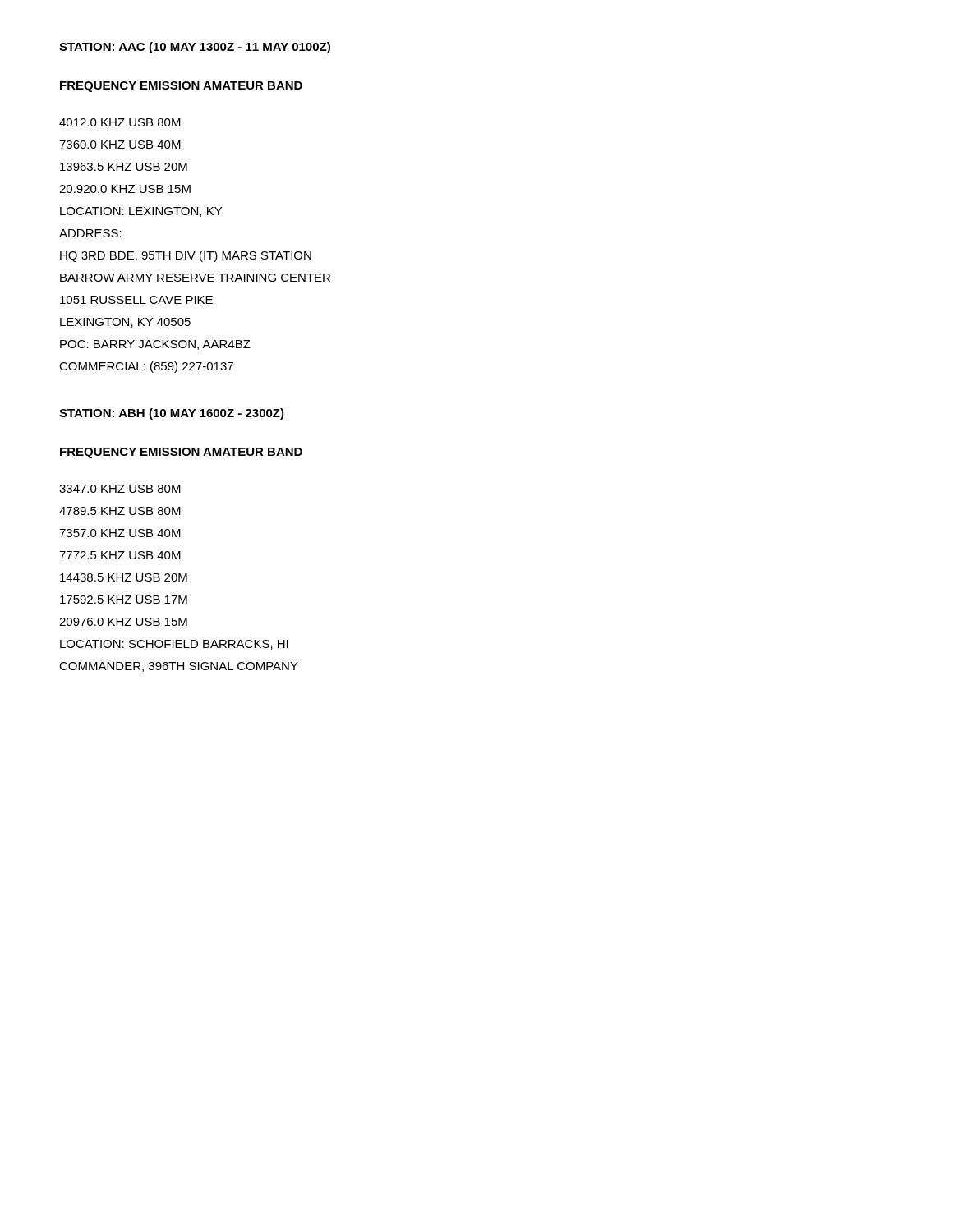The height and width of the screenshot is (1232, 953).
Task: Point to the block starting "STATION: ABH (10 MAY 1600Z -"
Action: (x=172, y=413)
